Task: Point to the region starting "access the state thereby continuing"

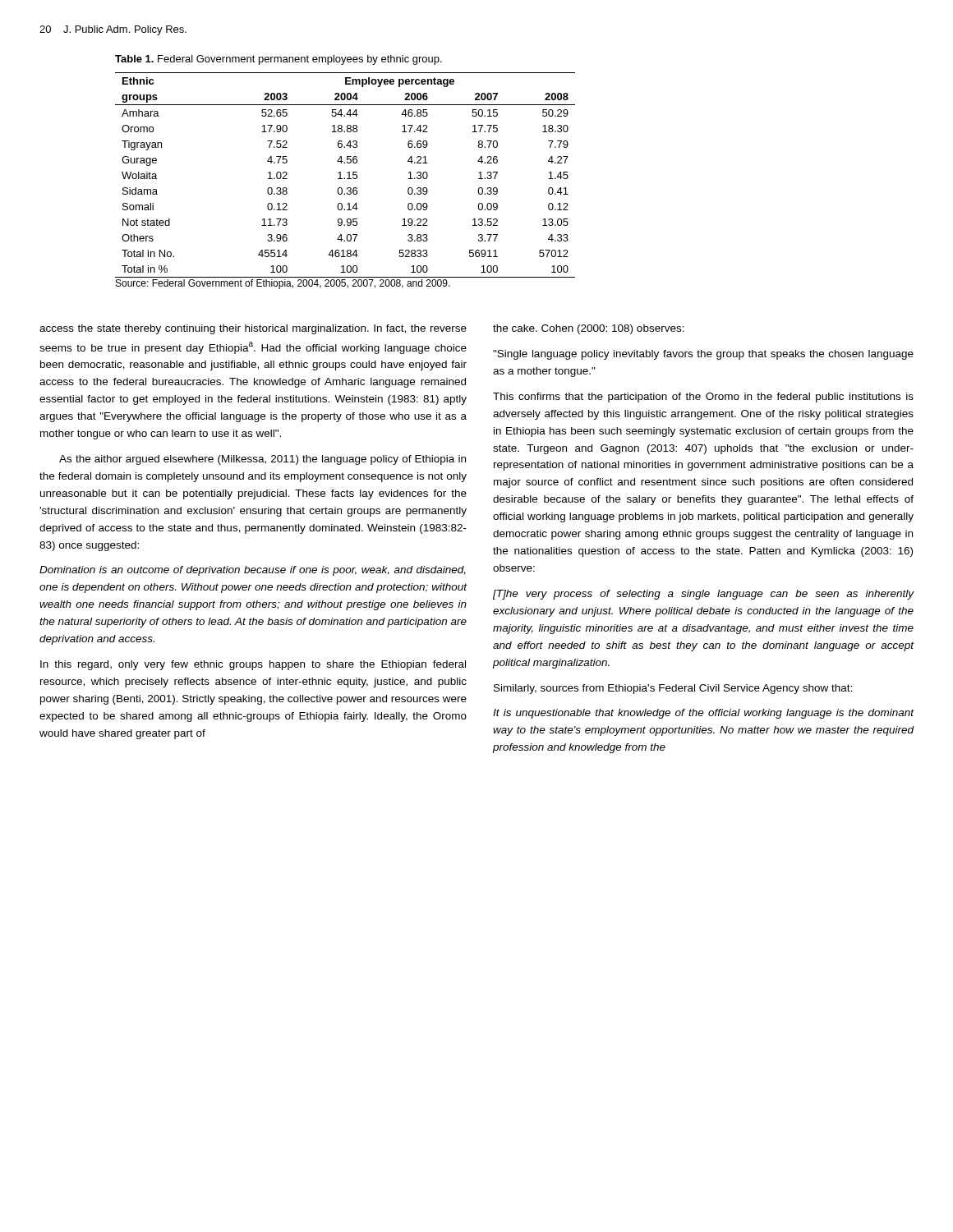Action: [253, 381]
